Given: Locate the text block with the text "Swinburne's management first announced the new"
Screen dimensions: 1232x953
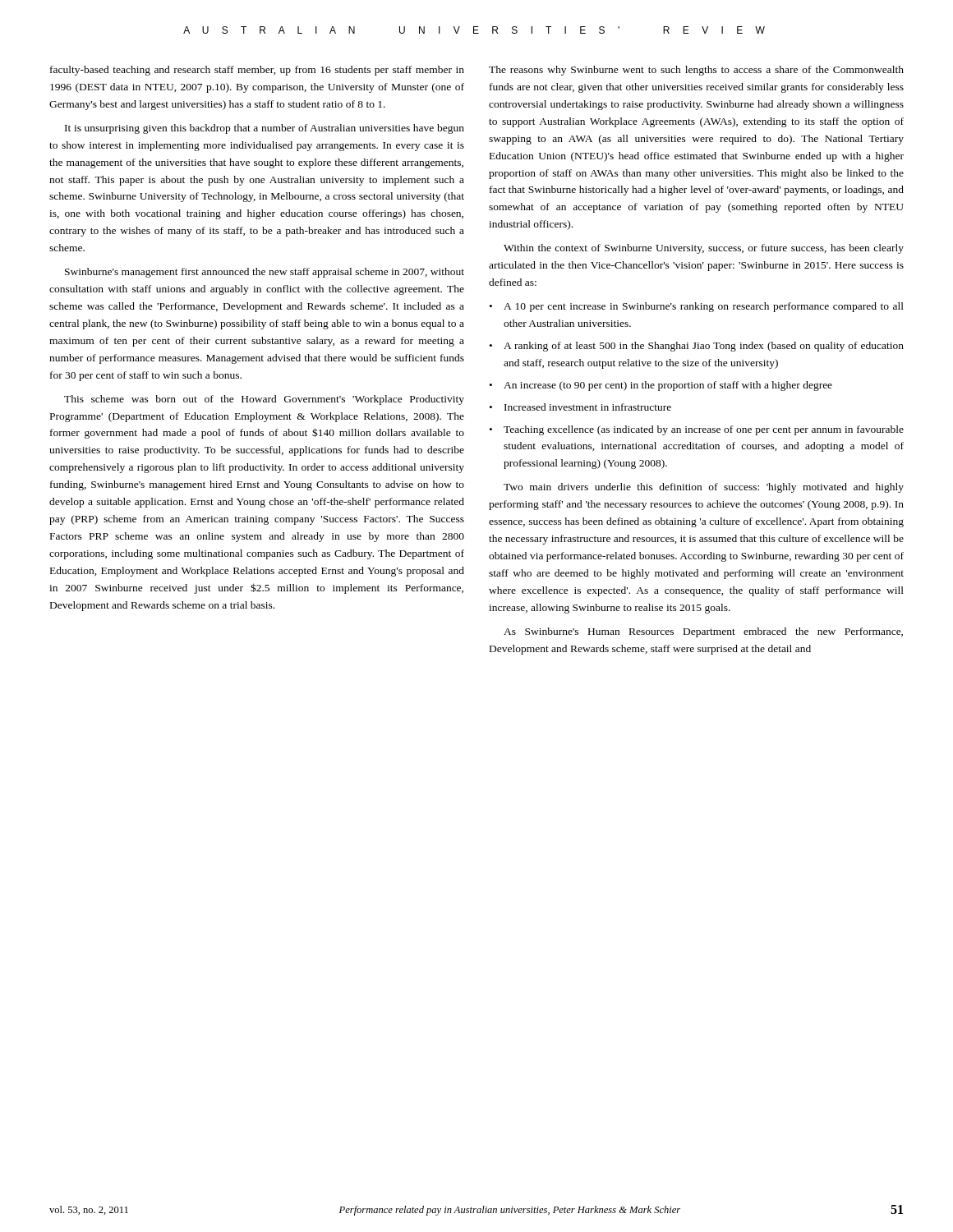Looking at the screenshot, I should tap(257, 324).
